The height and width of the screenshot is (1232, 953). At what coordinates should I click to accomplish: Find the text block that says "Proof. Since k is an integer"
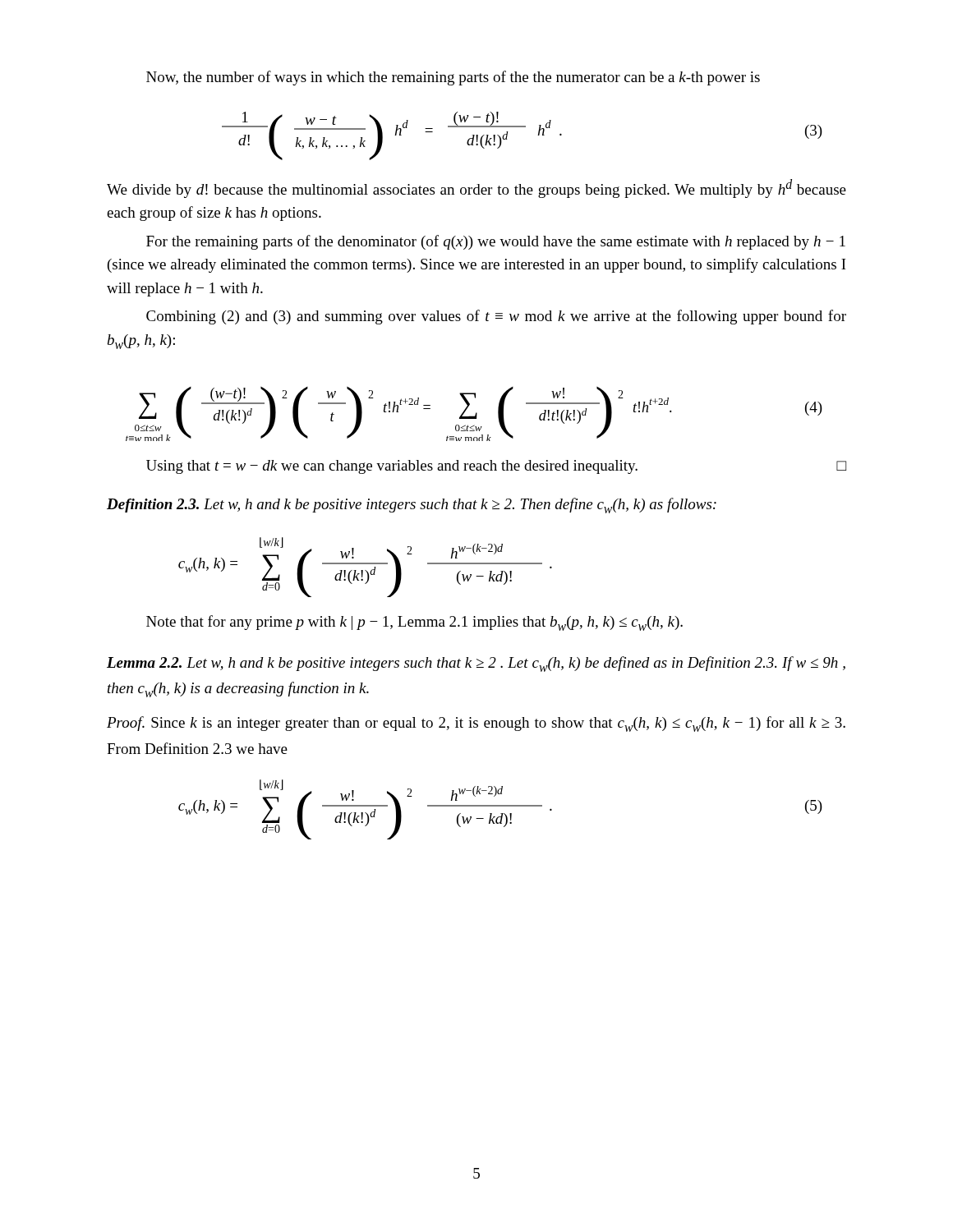tap(476, 736)
